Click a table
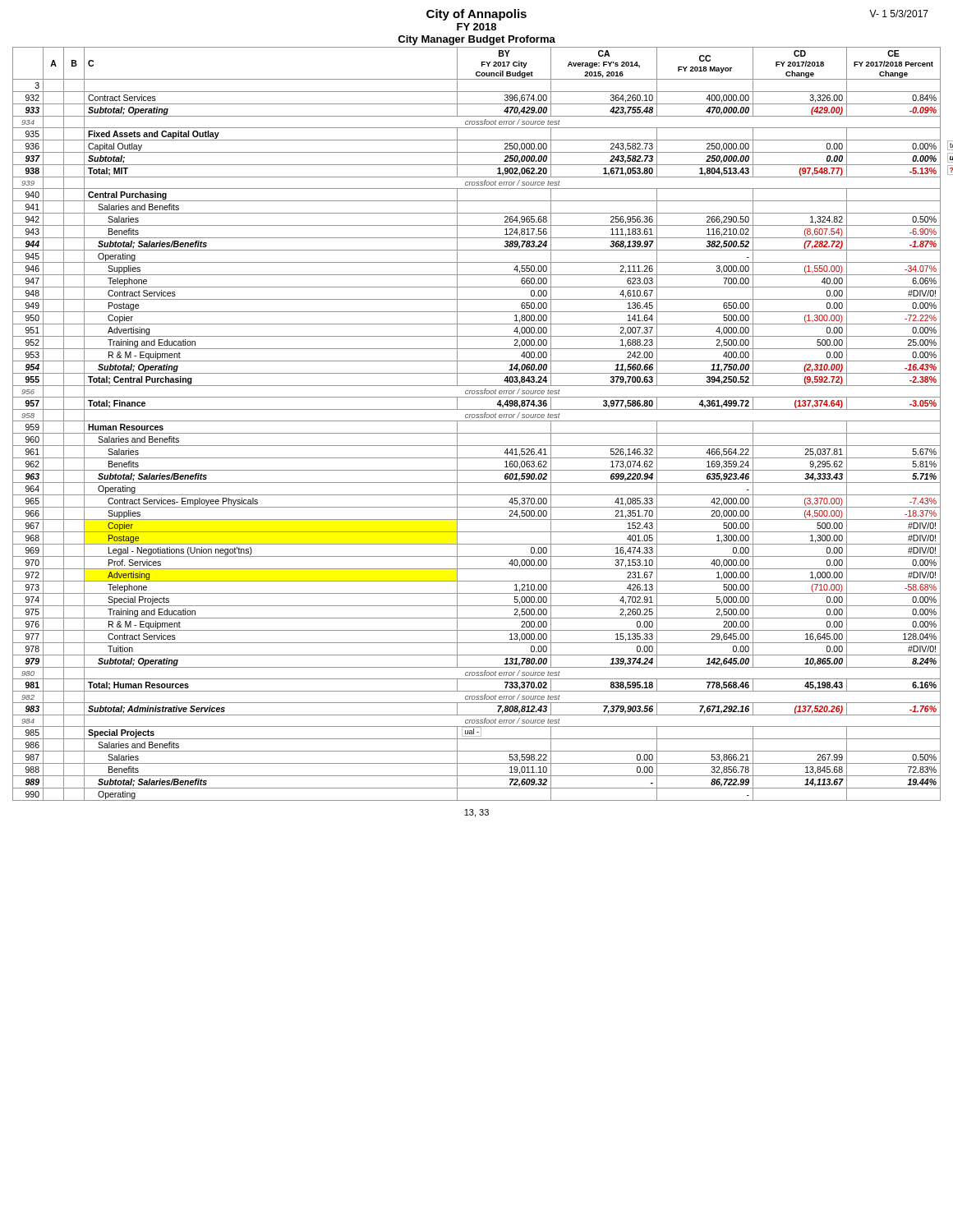The image size is (953, 1232). click(476, 424)
